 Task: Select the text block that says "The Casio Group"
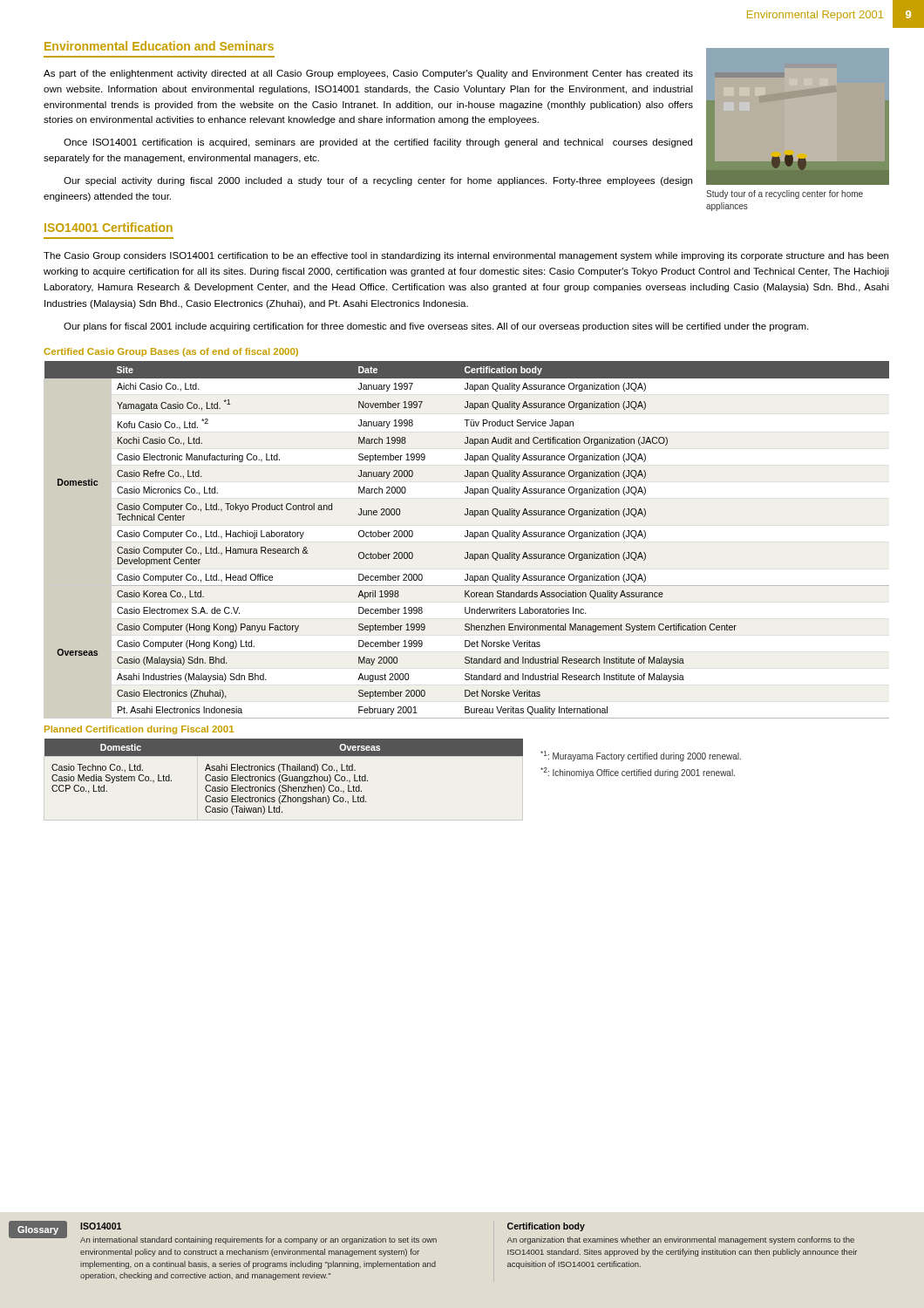click(466, 279)
